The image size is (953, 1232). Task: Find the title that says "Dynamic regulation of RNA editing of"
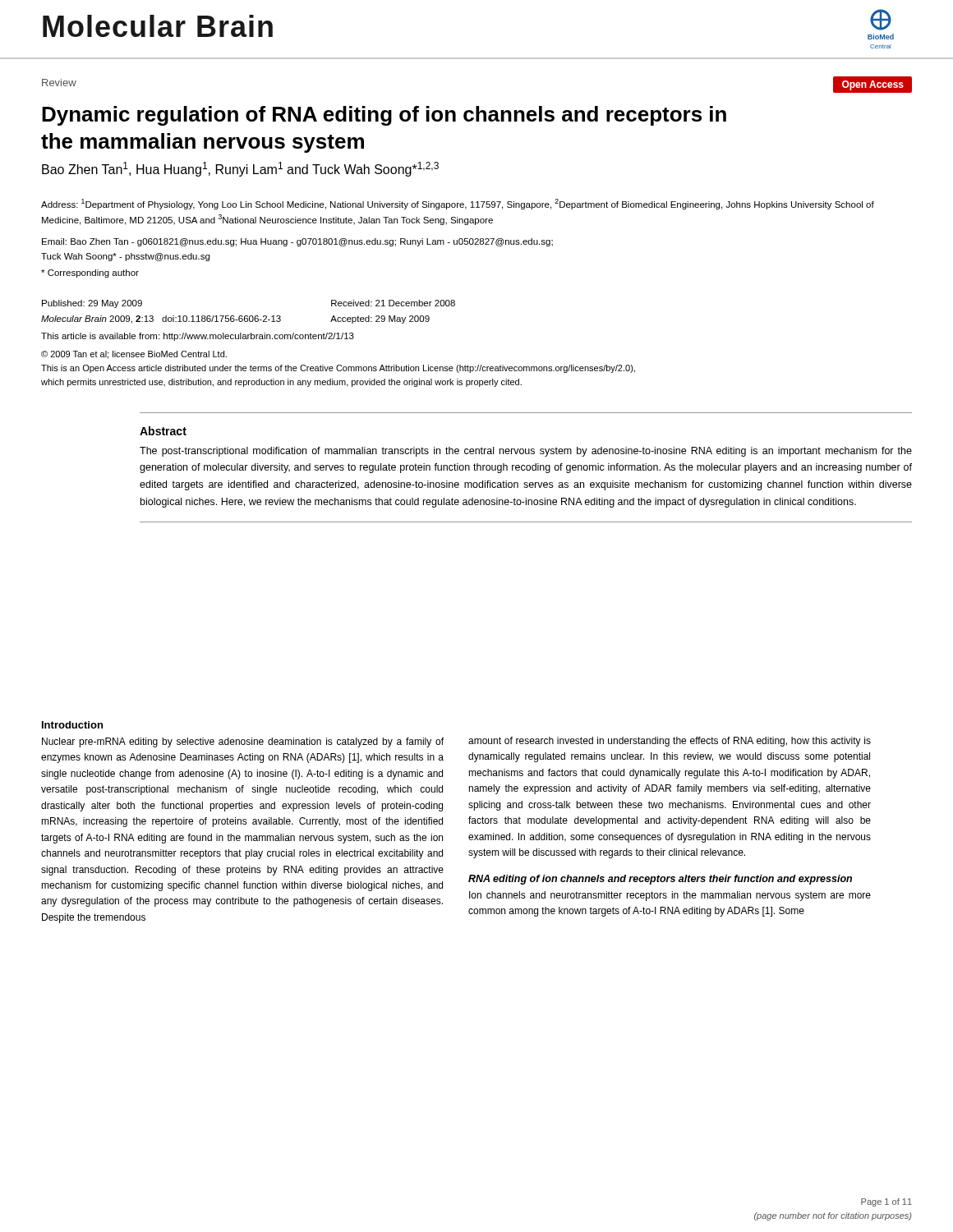point(384,128)
